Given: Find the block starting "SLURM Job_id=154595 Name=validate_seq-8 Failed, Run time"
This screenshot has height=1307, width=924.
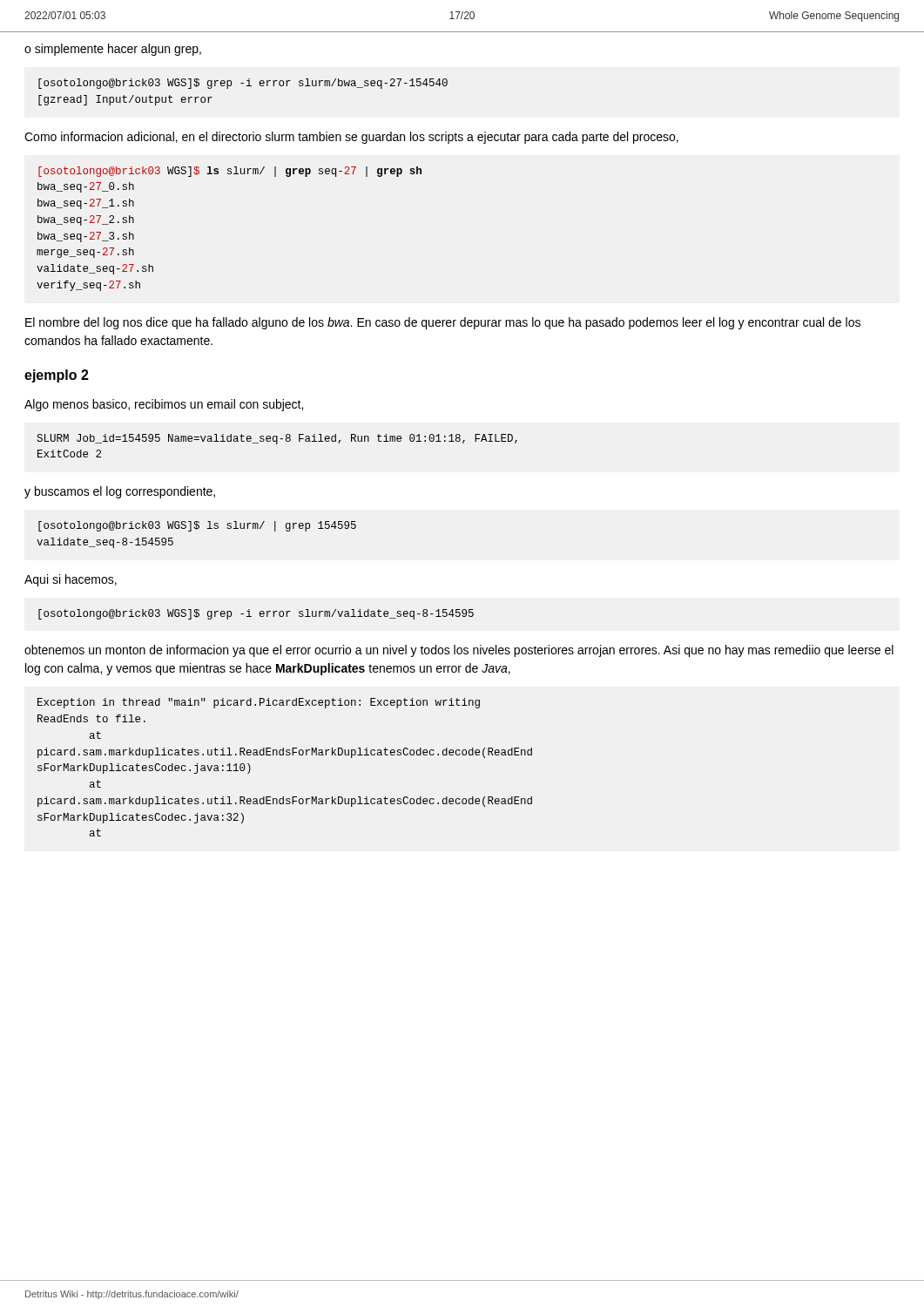Looking at the screenshot, I should click(278, 447).
